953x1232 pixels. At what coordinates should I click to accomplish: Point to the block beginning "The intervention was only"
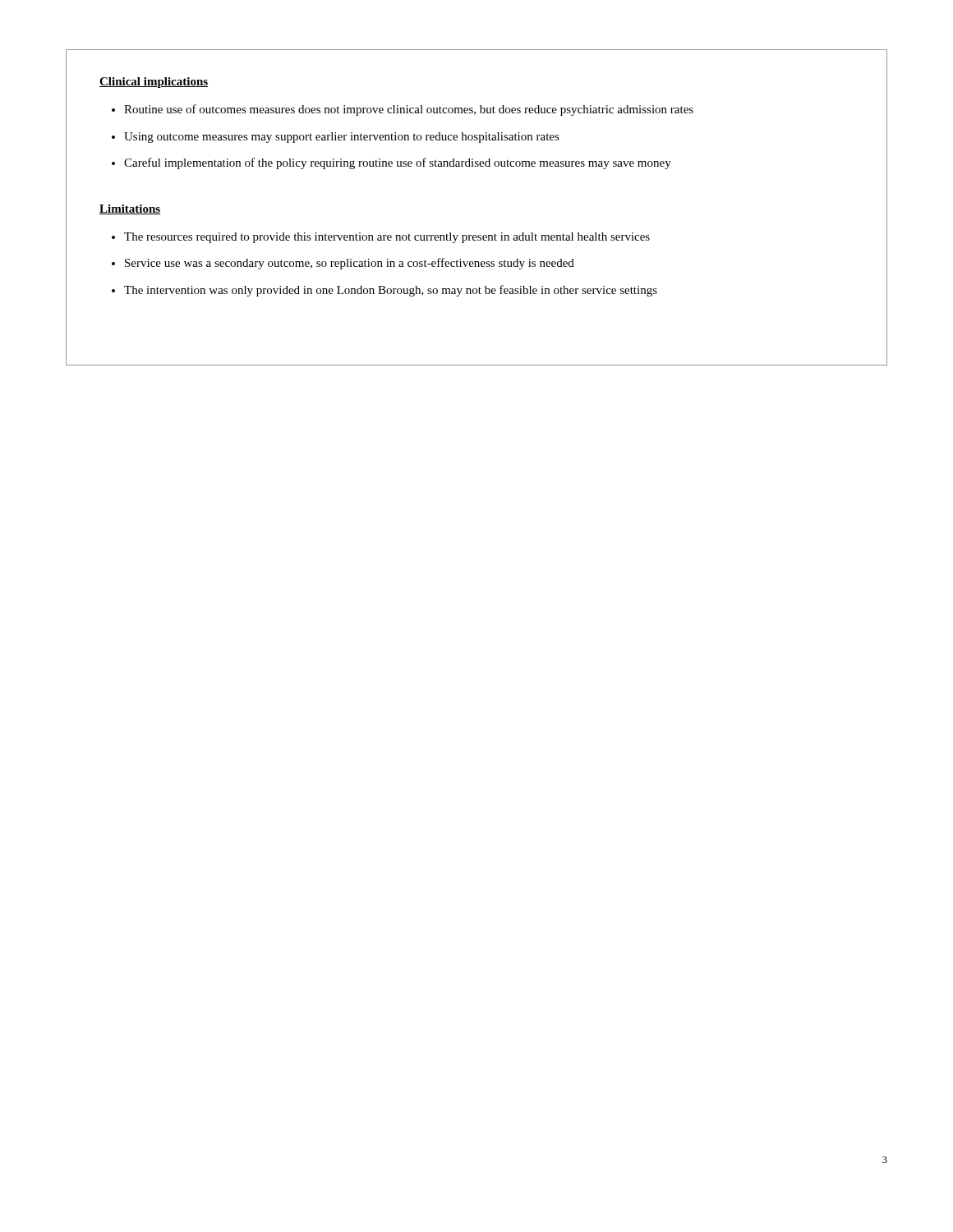coord(391,290)
